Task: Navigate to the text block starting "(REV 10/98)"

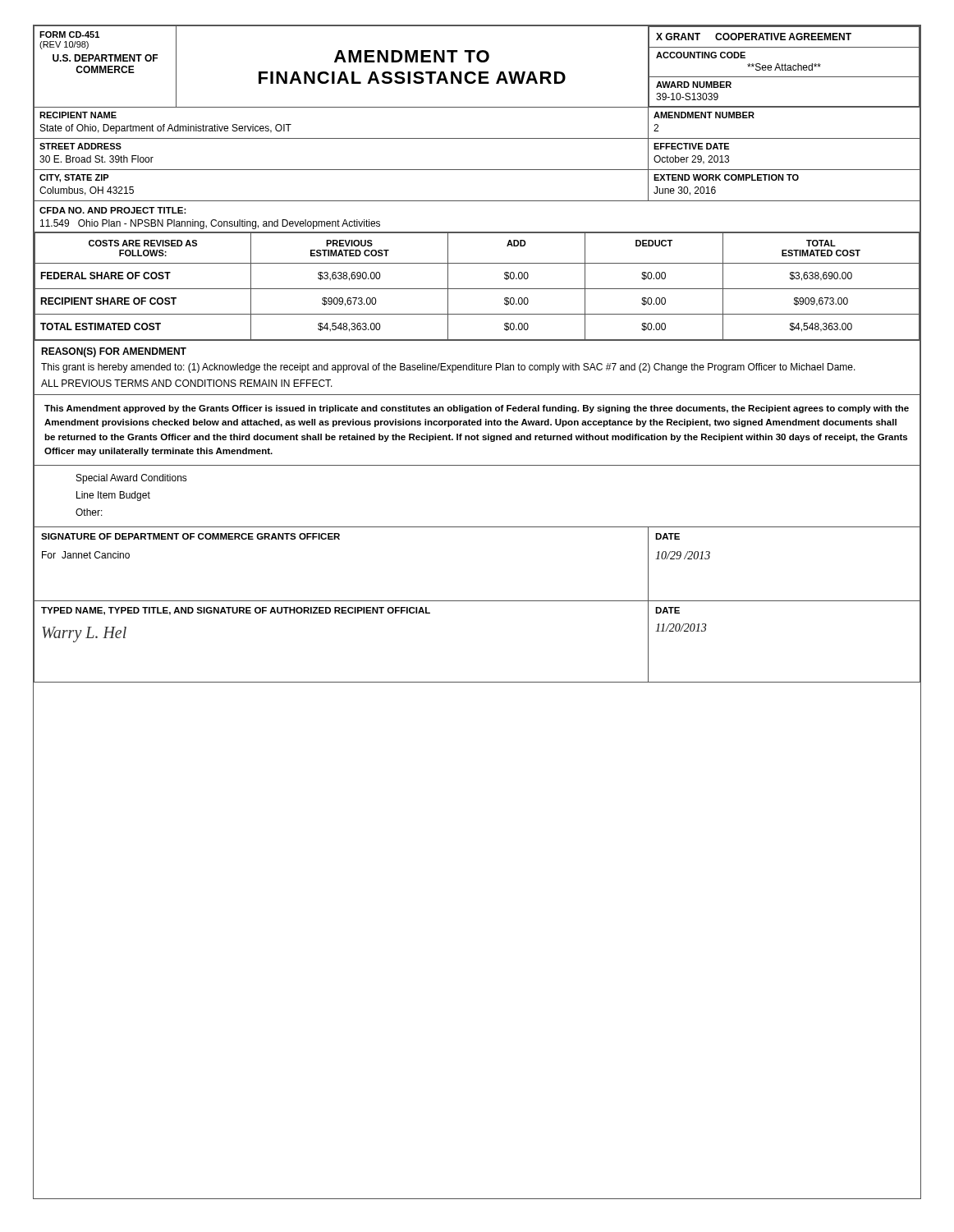Action: pos(64,44)
